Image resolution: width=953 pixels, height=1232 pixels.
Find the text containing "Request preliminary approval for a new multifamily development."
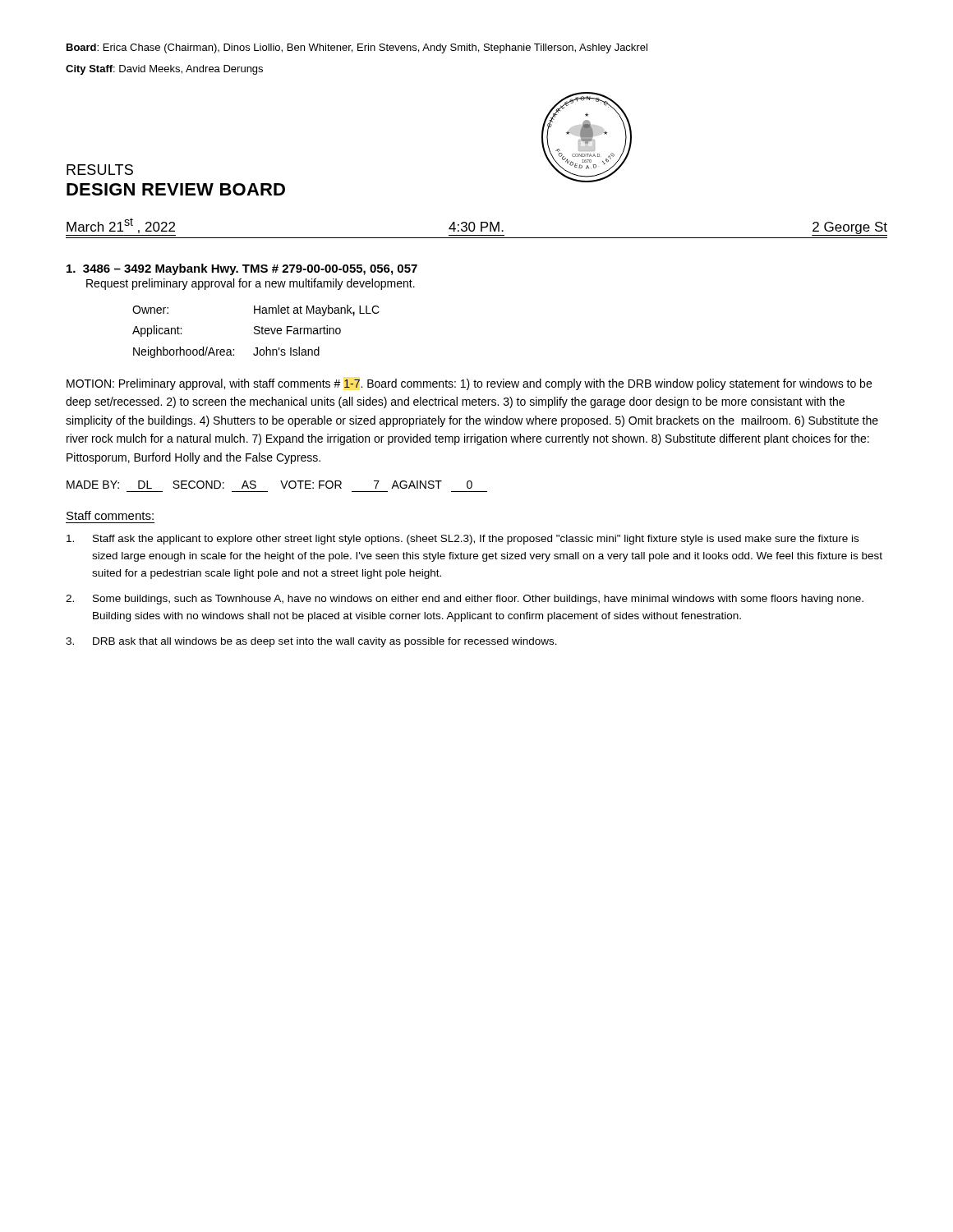coord(250,283)
